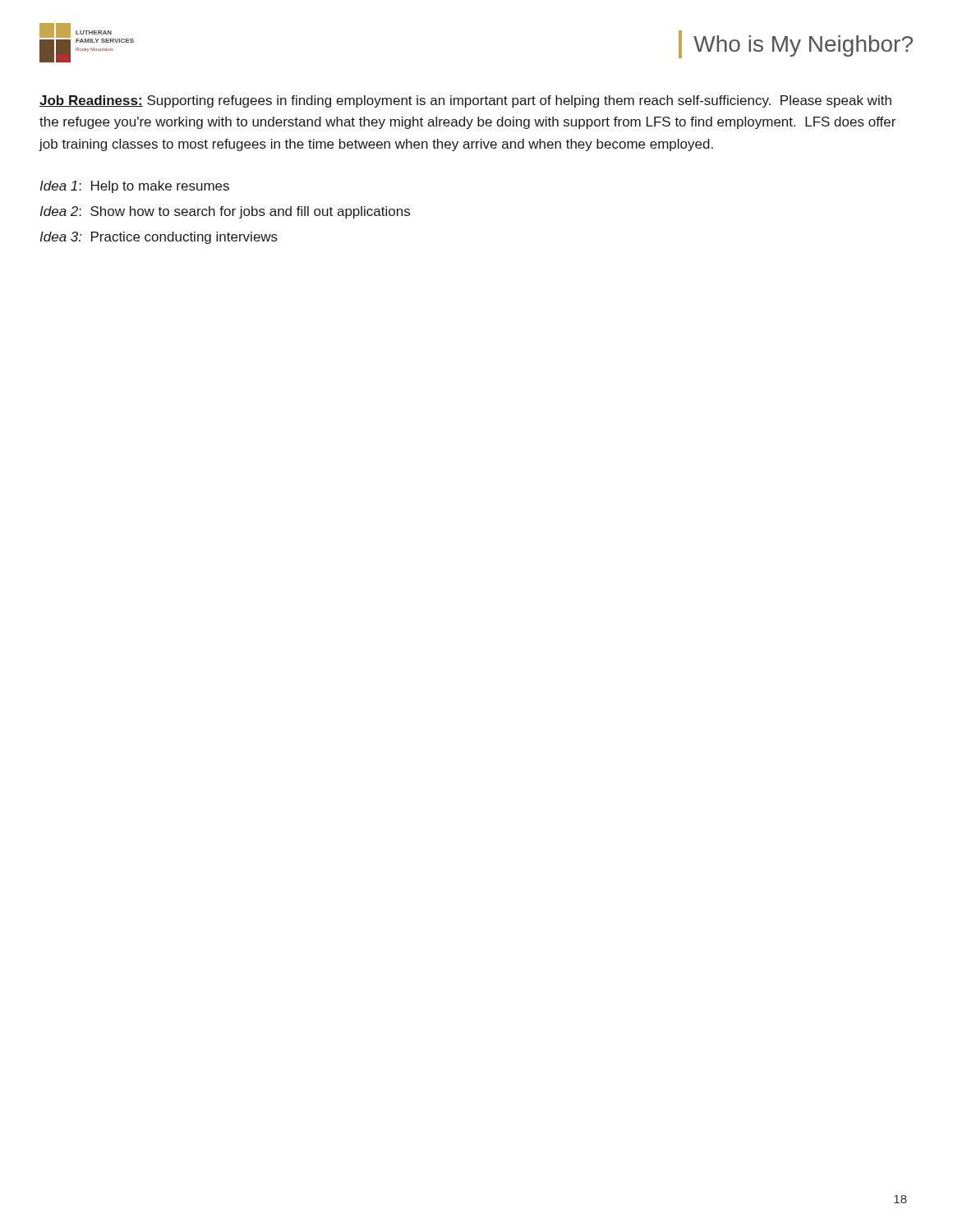
Task: Click on the list item with the text "Idea 2: Show how"
Action: pos(225,212)
